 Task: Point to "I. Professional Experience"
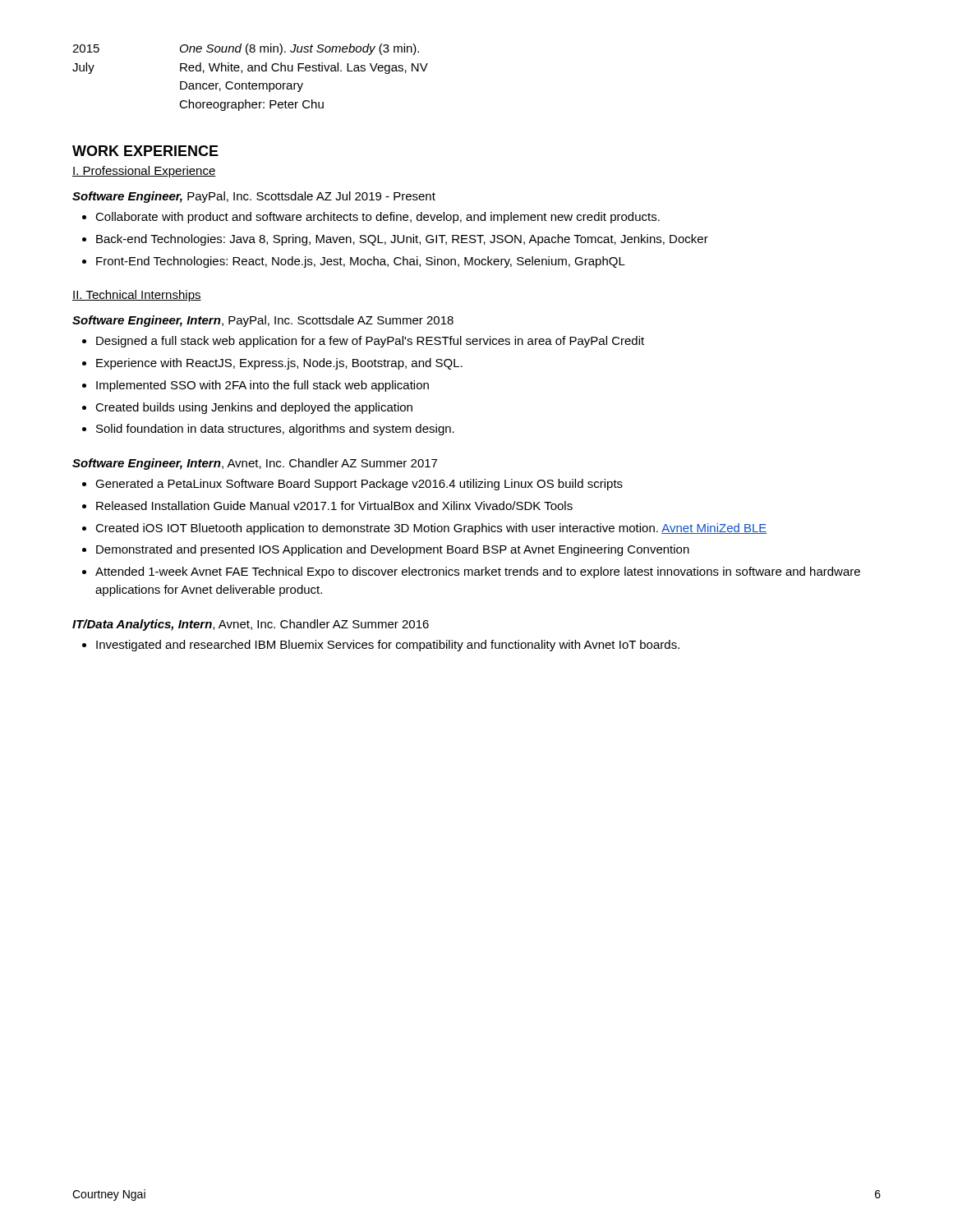click(144, 170)
